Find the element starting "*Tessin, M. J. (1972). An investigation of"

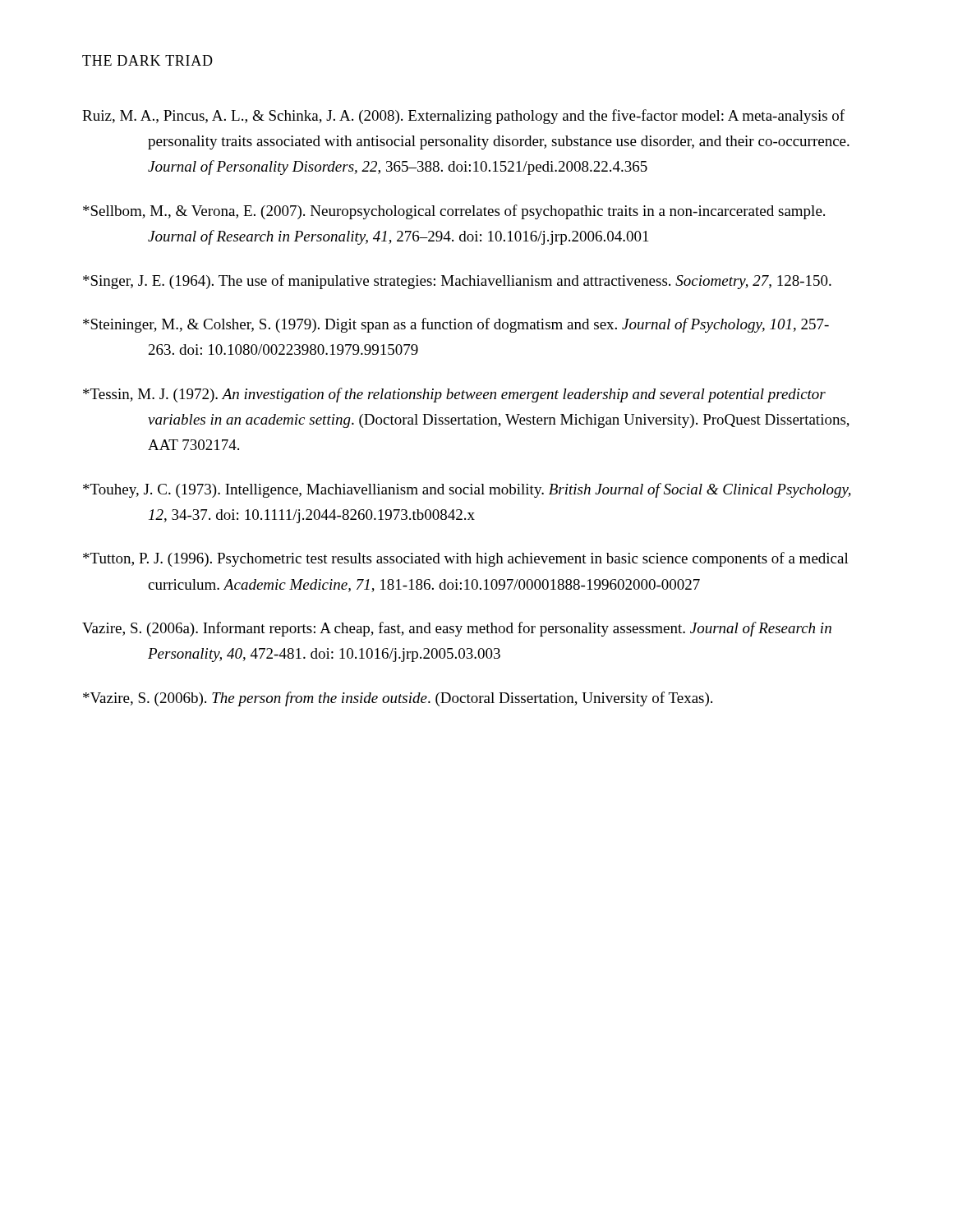pos(466,419)
